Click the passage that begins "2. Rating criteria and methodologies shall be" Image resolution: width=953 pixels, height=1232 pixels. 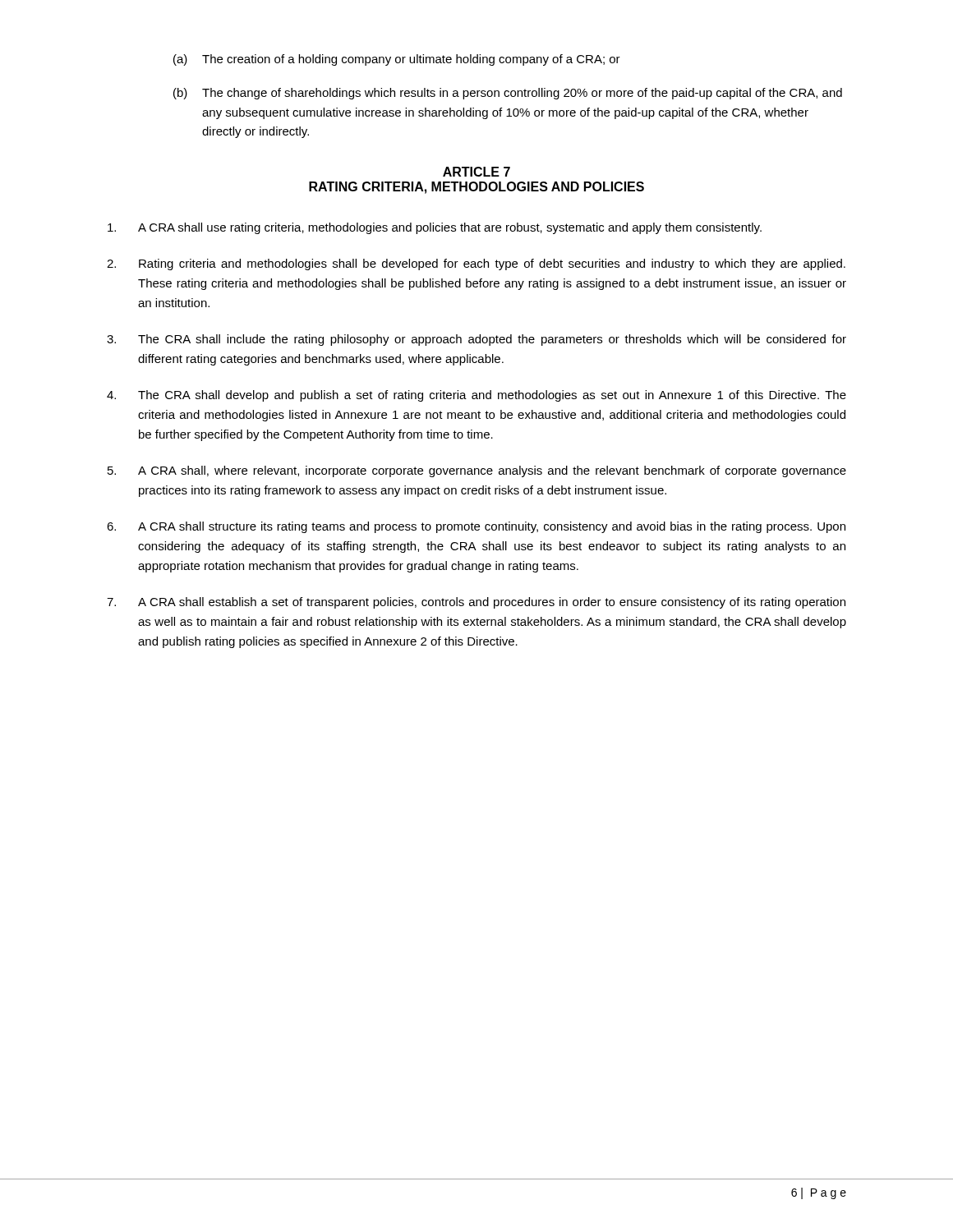click(476, 283)
